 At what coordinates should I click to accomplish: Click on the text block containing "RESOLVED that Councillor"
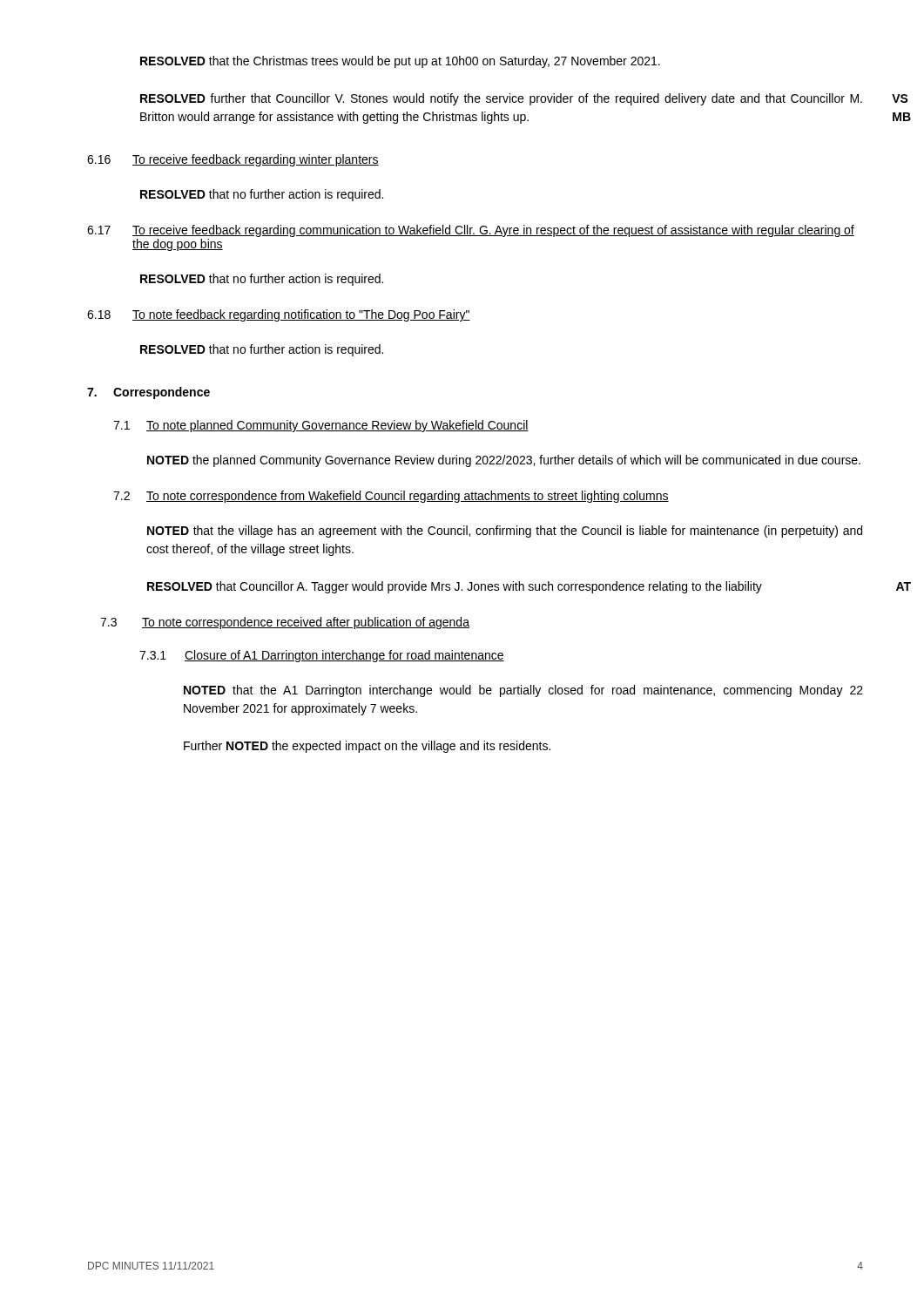[x=505, y=587]
